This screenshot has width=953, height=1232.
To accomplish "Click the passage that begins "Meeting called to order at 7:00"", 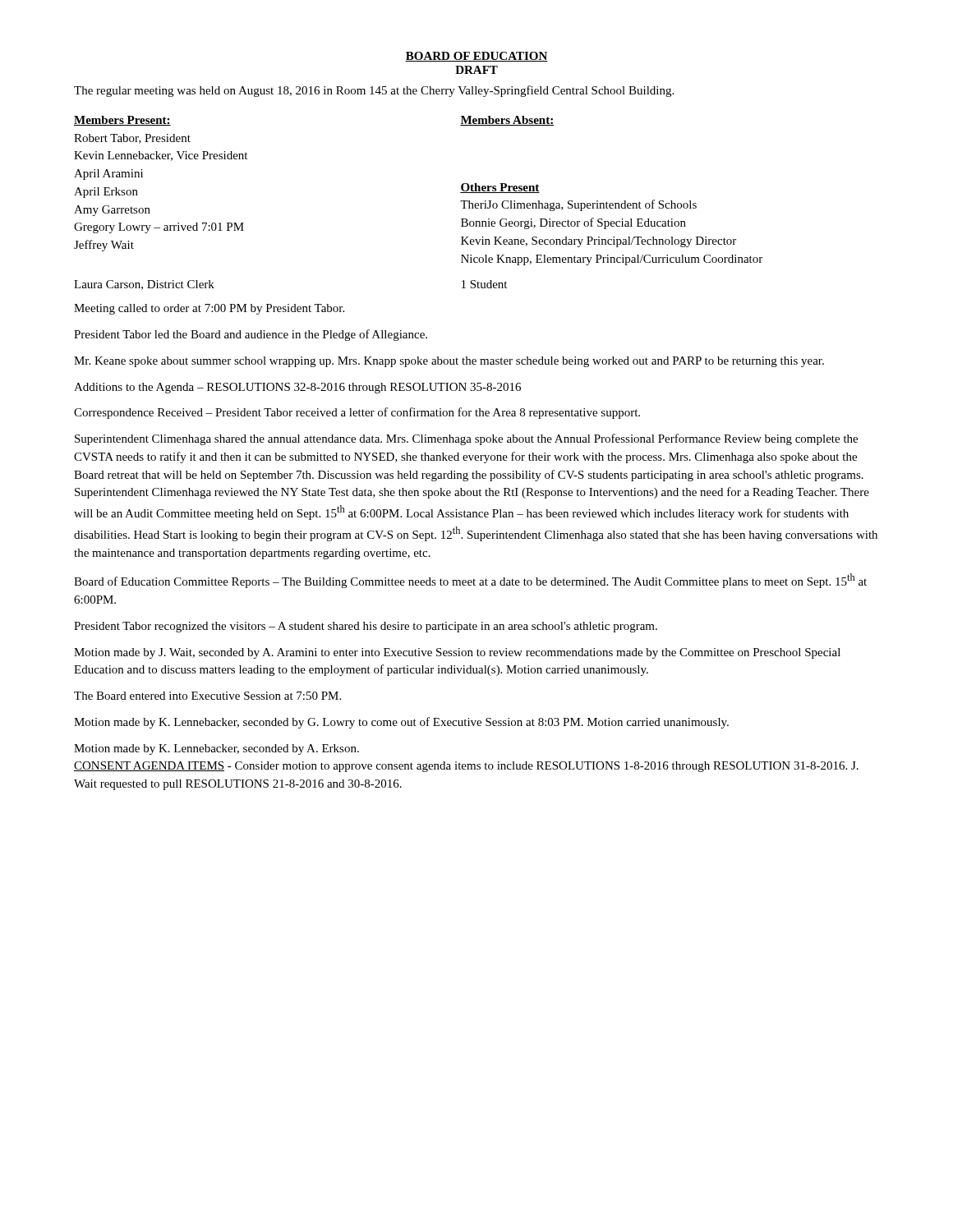I will coord(210,308).
